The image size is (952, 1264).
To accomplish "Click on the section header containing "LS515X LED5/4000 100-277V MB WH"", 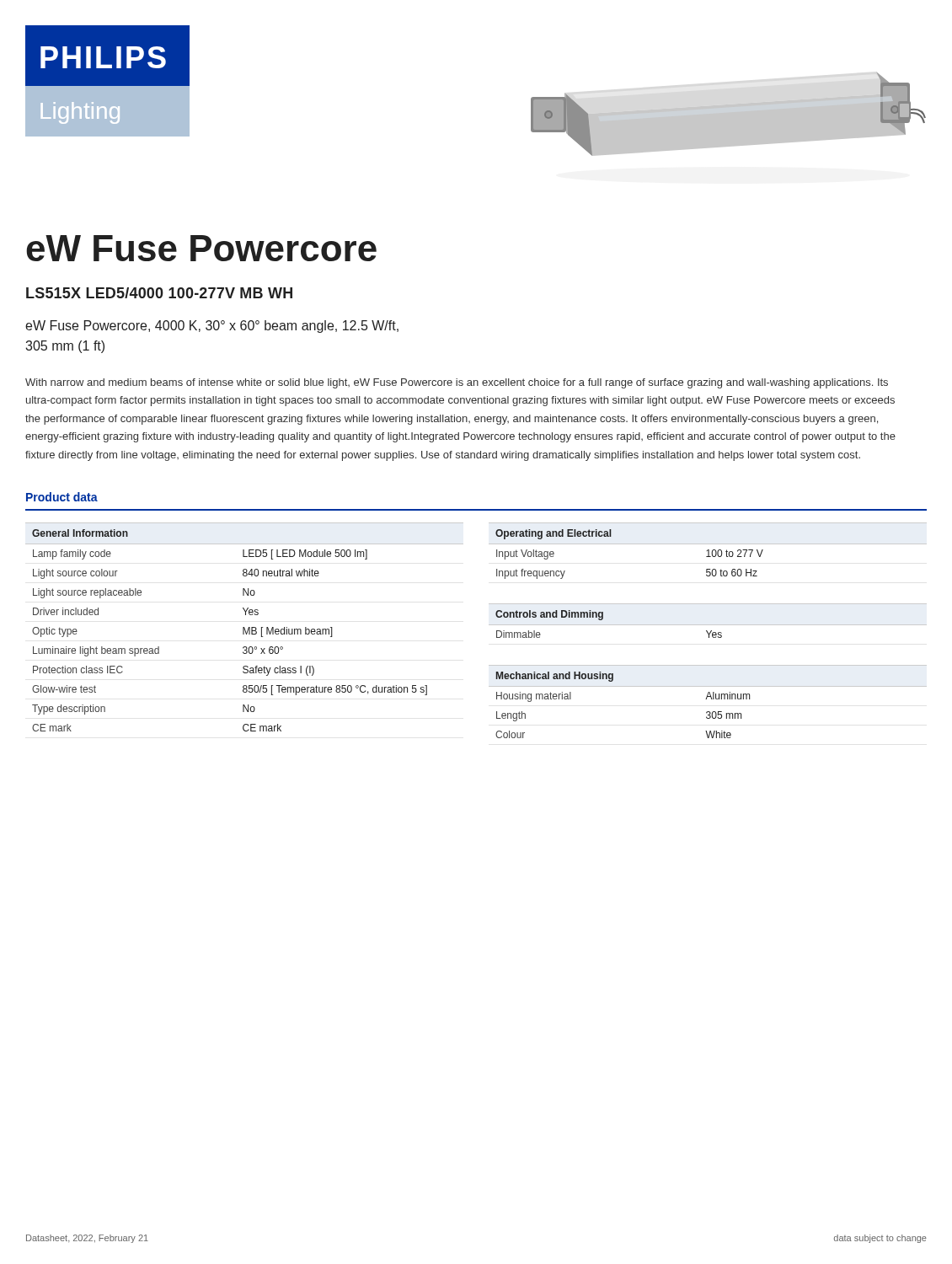I will 159,293.
